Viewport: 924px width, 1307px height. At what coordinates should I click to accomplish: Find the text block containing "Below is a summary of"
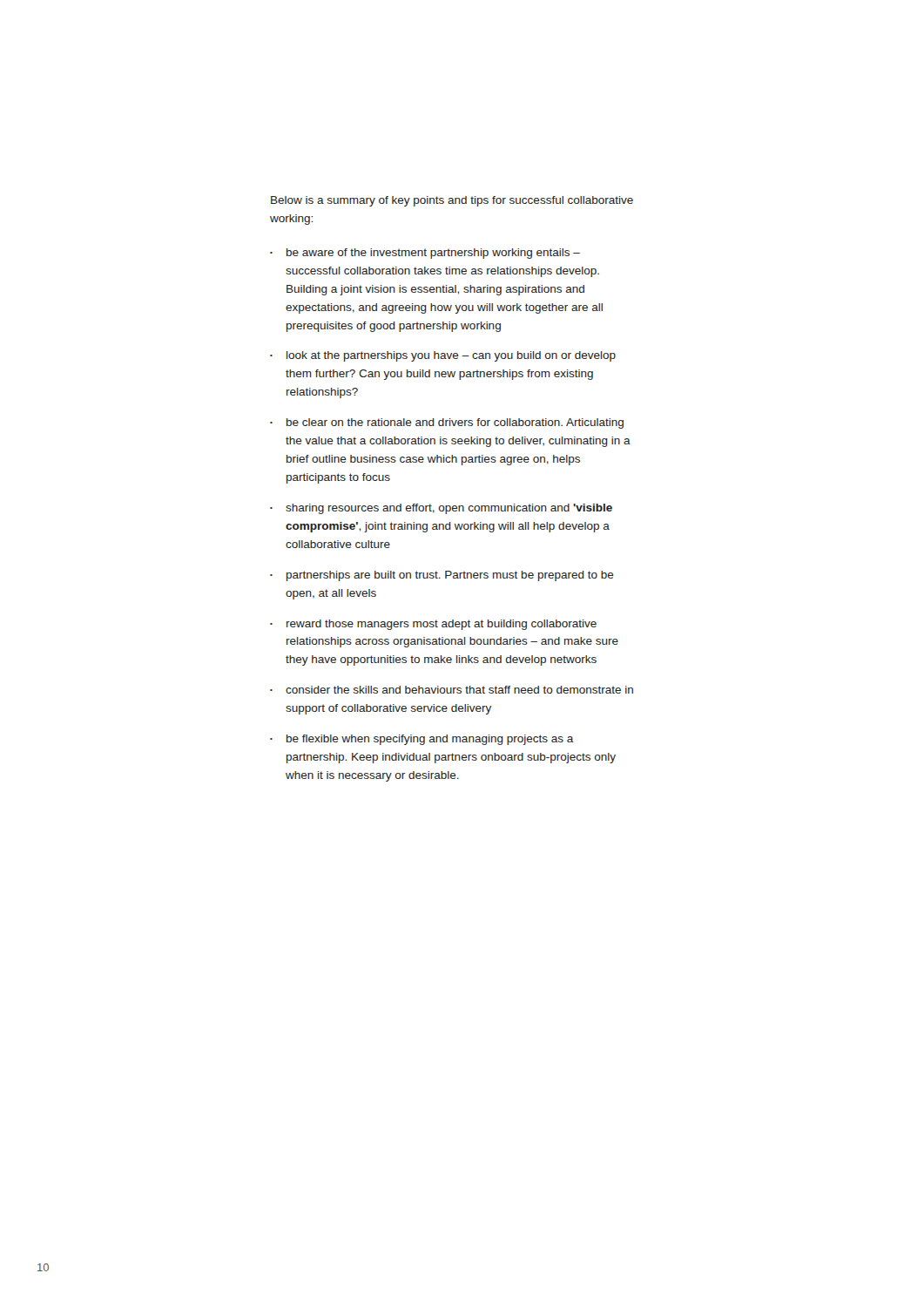[x=452, y=209]
